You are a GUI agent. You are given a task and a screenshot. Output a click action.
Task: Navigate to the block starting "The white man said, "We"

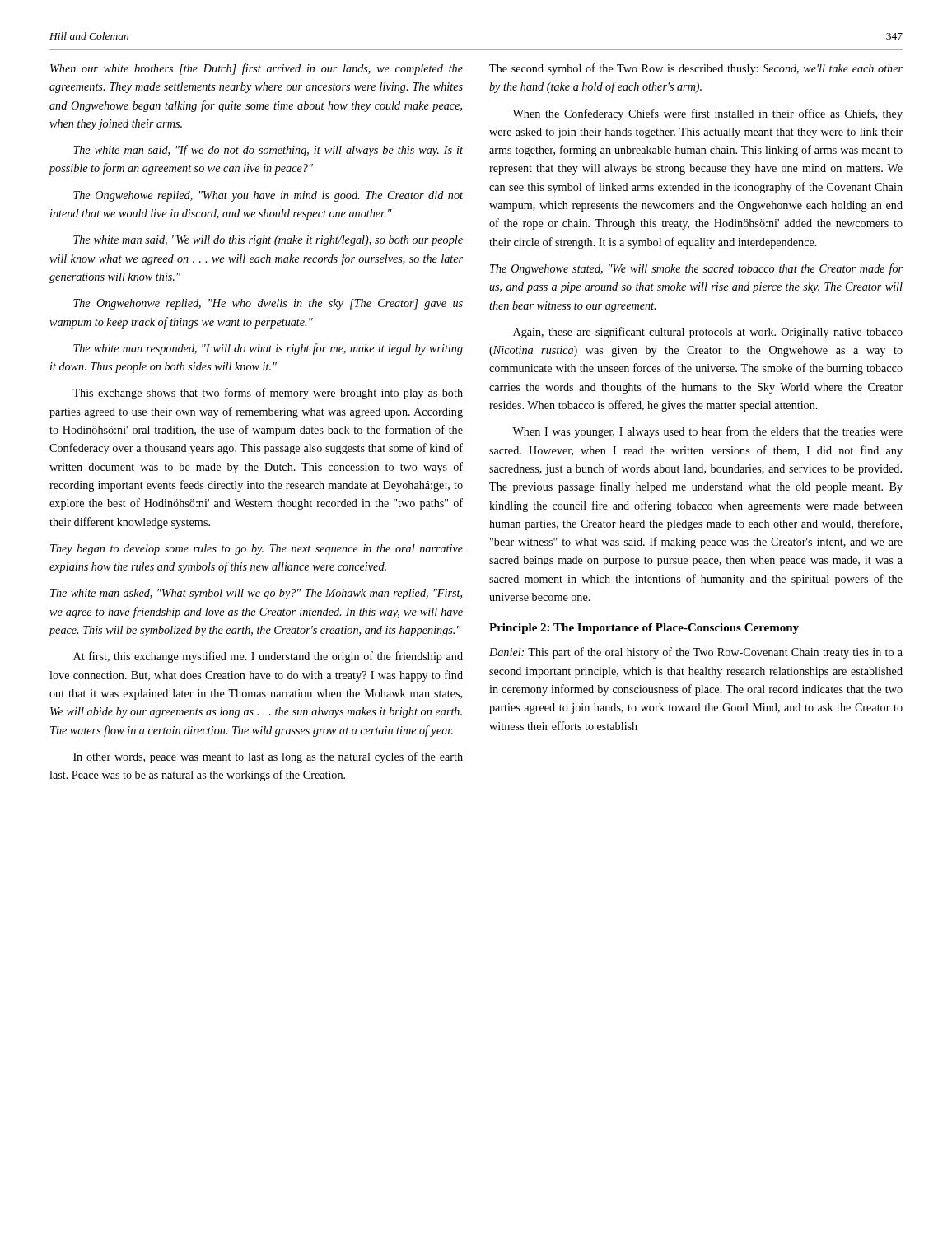click(x=256, y=258)
